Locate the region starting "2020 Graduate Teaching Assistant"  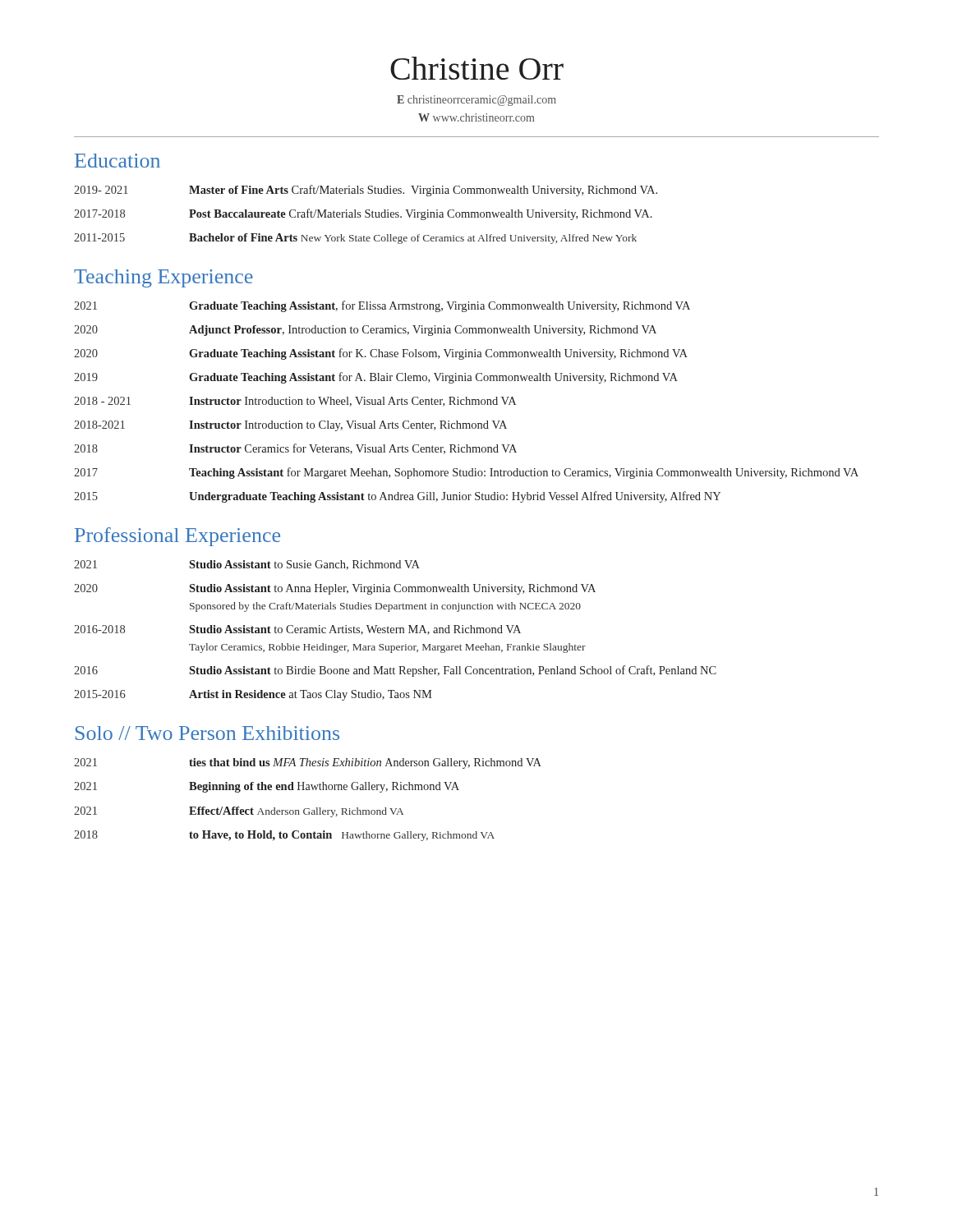(x=476, y=353)
